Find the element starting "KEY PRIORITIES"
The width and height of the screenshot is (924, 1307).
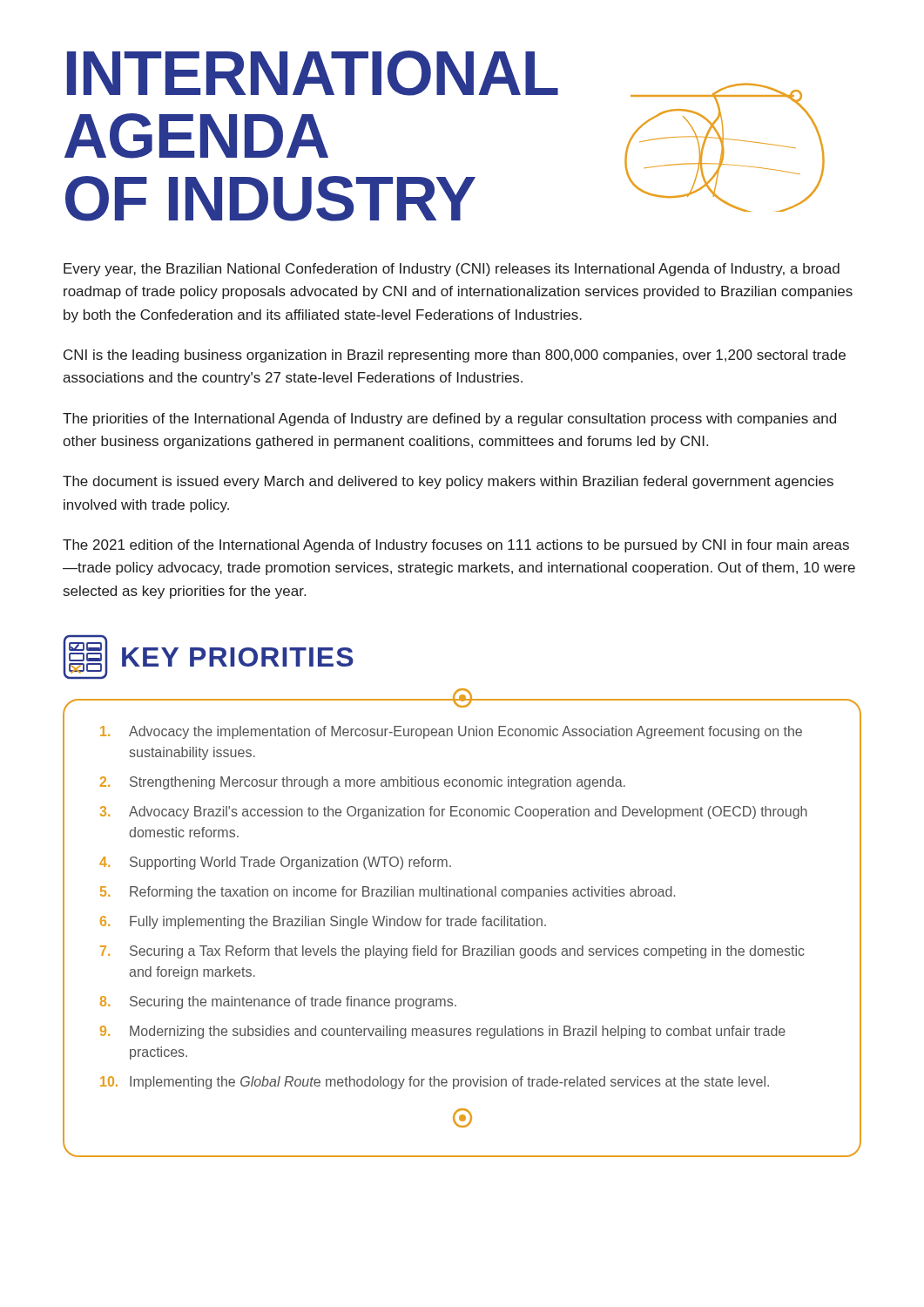209,657
